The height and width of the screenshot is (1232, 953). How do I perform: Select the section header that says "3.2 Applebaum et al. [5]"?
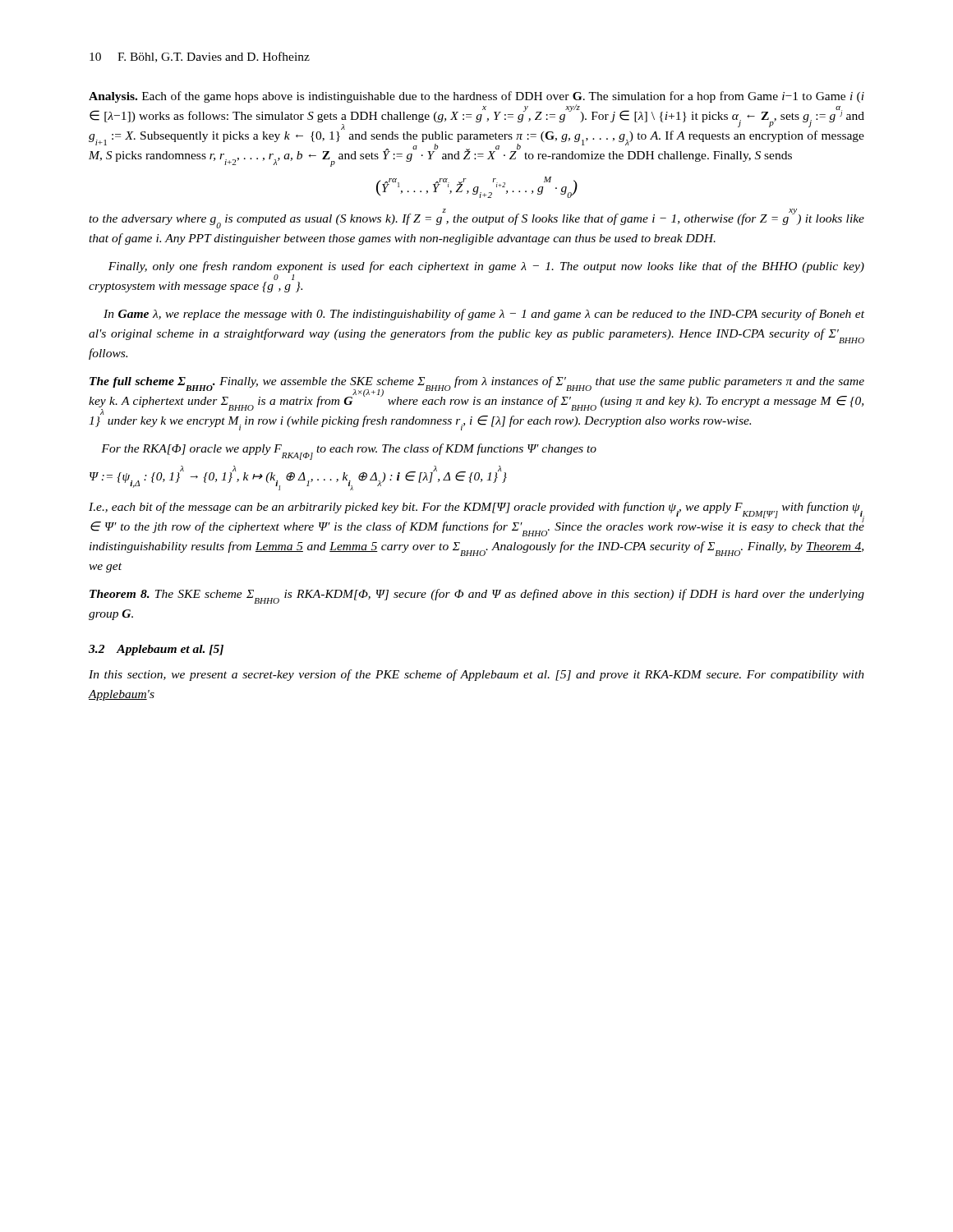tap(156, 649)
